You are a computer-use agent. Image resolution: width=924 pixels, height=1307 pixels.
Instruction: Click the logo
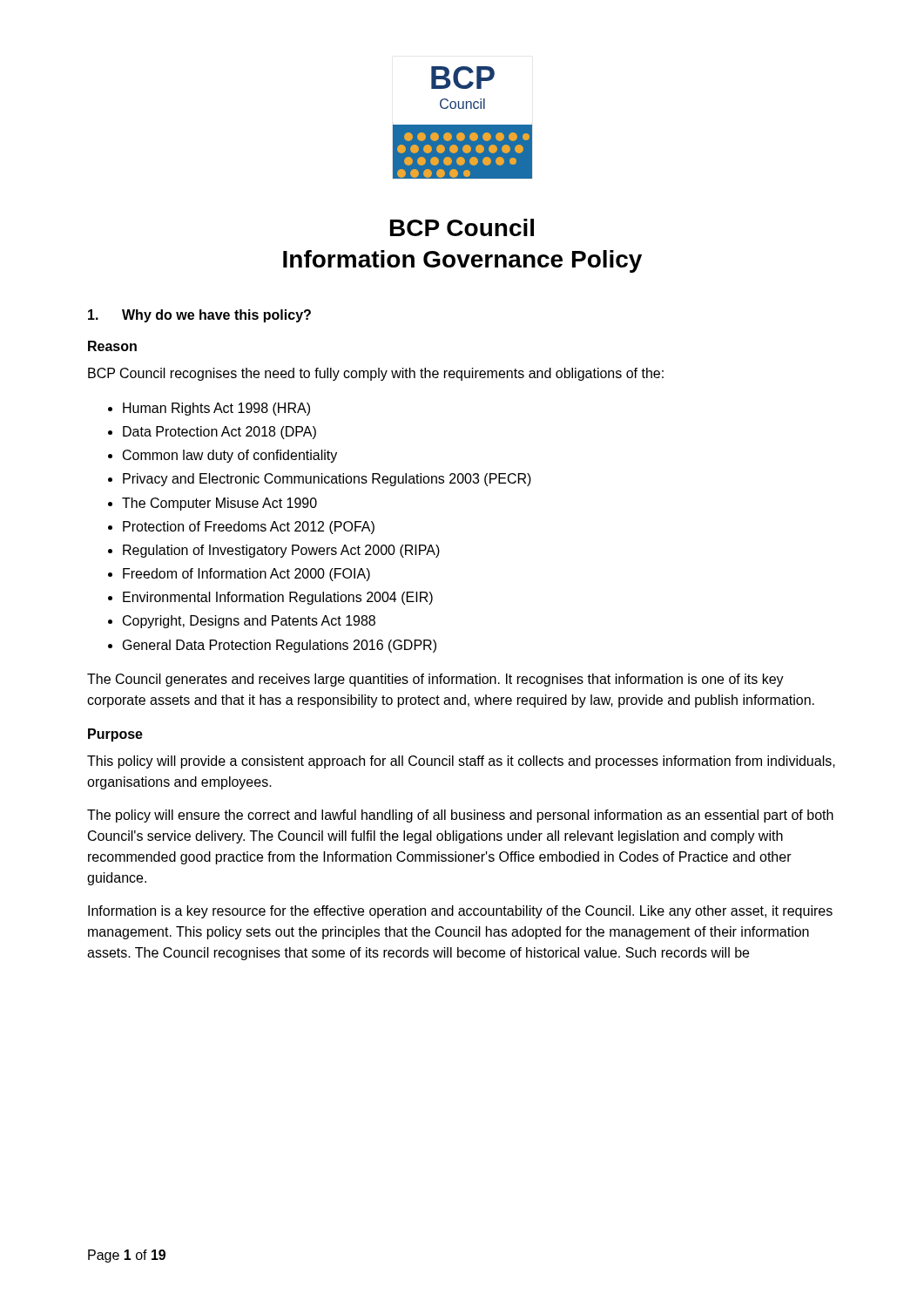pos(462,119)
